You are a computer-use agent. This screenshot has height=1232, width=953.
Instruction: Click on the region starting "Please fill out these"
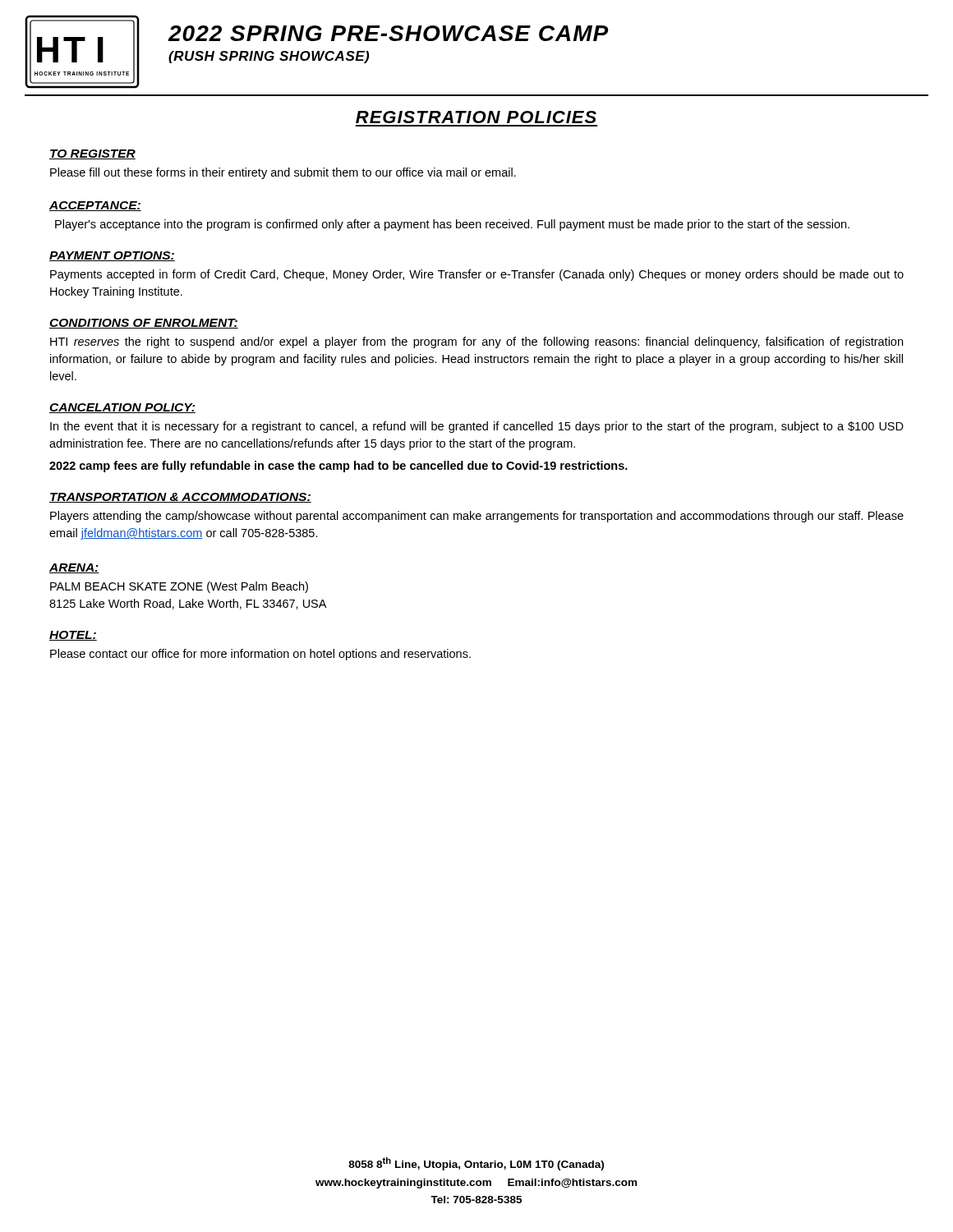(x=283, y=172)
